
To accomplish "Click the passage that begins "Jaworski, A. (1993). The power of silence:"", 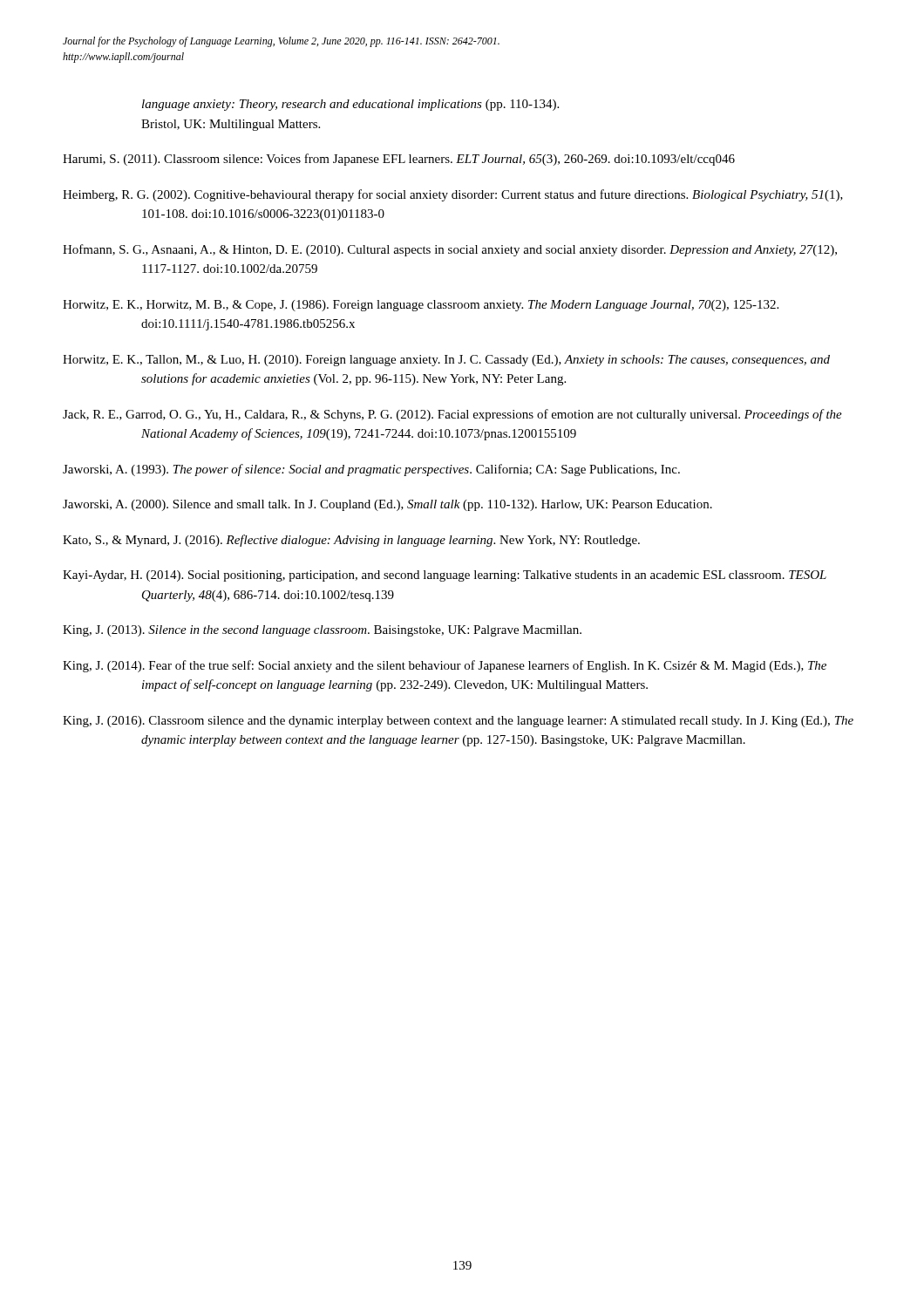I will [462, 469].
